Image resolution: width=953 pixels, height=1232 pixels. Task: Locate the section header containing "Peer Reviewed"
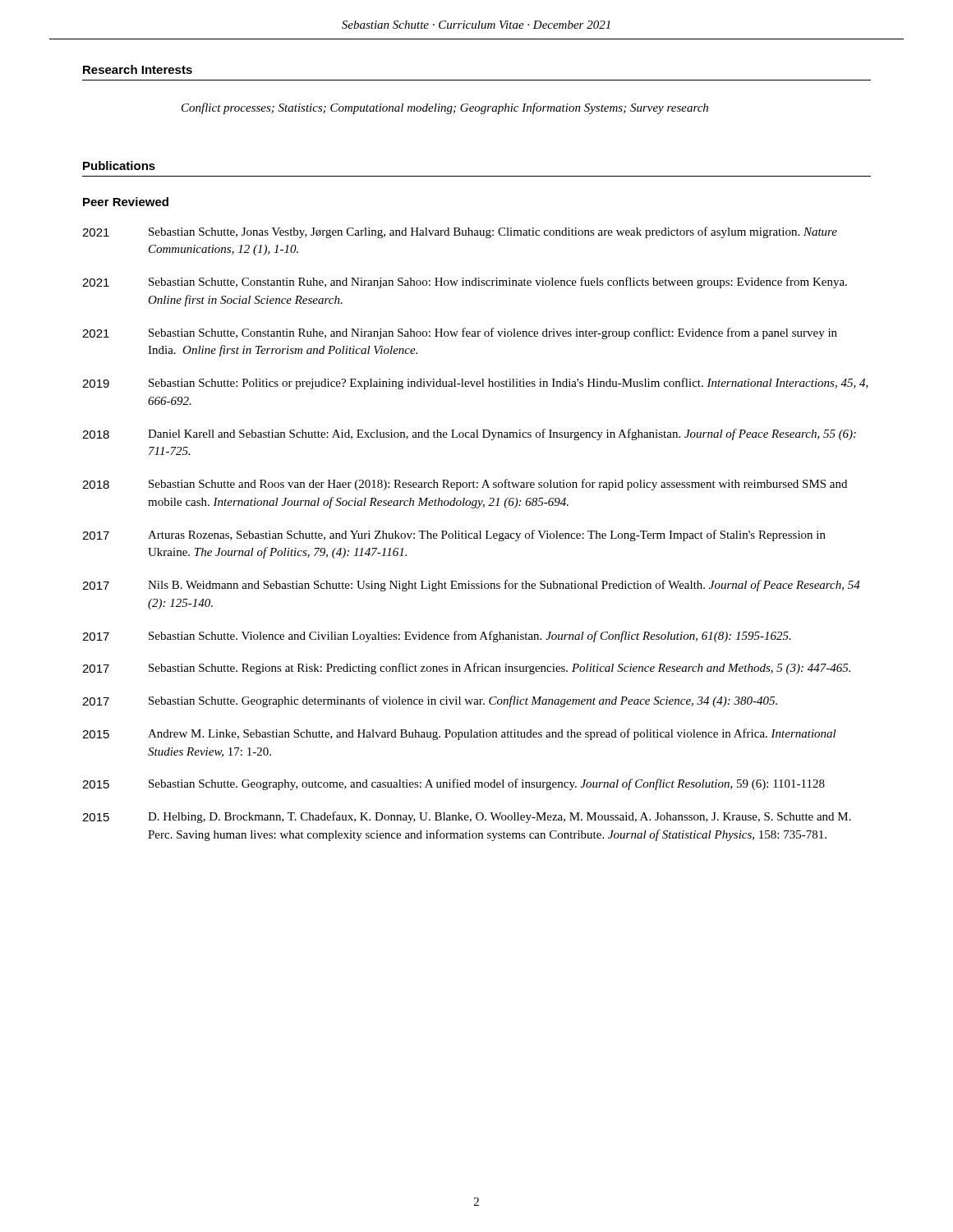tap(126, 201)
